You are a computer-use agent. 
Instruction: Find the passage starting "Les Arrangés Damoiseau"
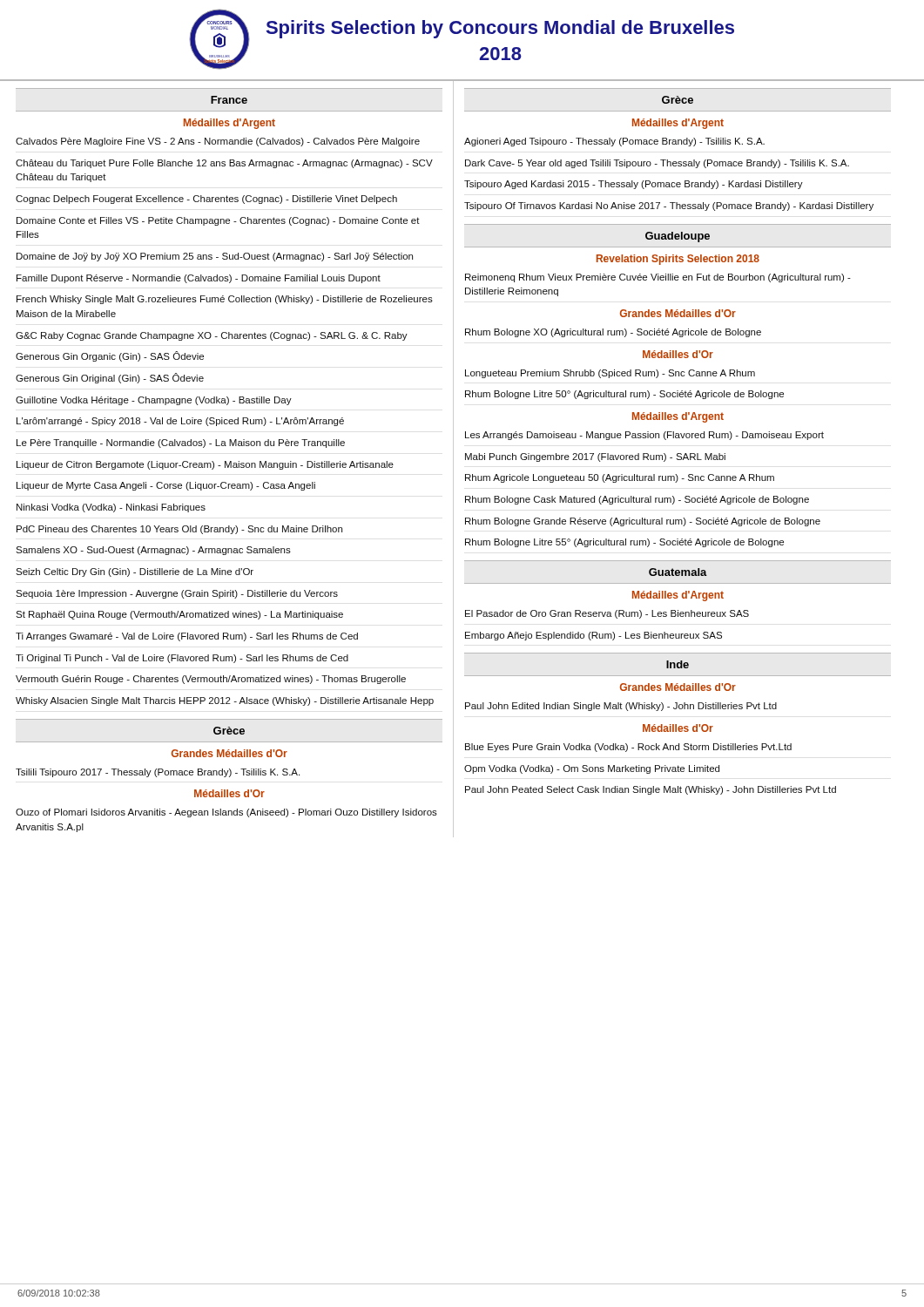point(644,435)
